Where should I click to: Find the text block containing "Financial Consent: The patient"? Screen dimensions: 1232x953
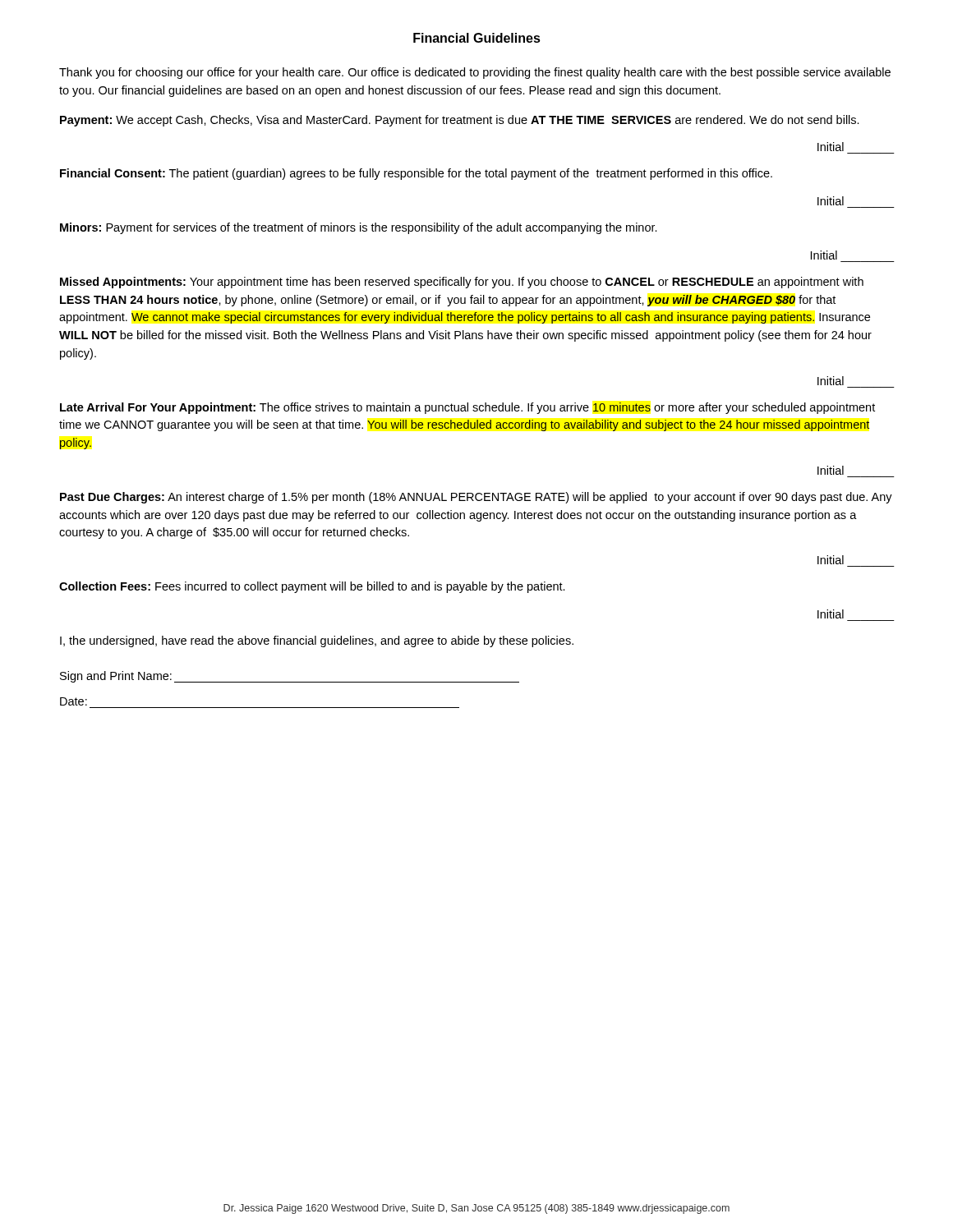click(416, 174)
